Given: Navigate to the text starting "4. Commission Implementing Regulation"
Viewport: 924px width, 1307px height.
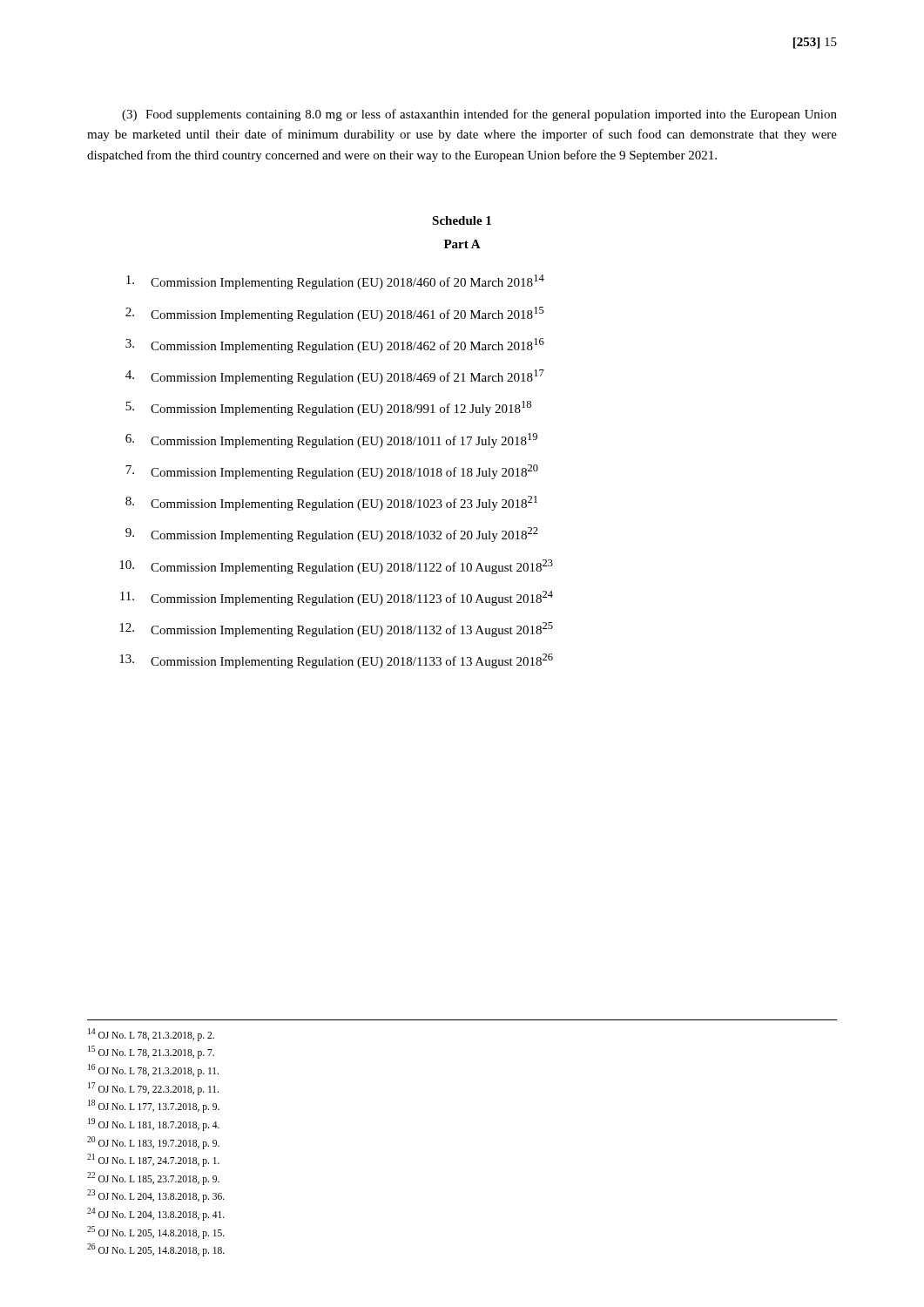Looking at the screenshot, I should coord(462,376).
